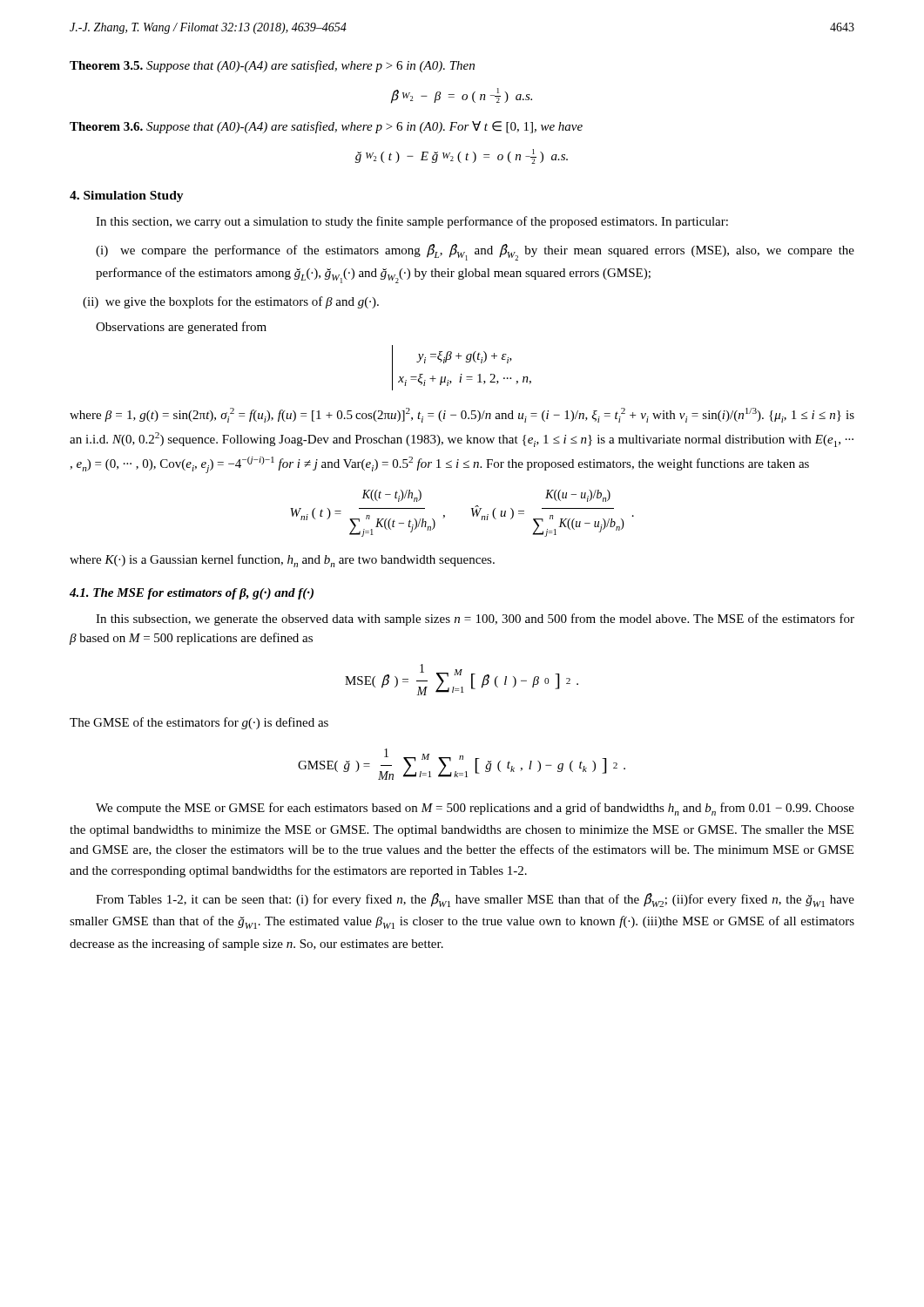
Task: Find "Observations are generated from" on this page
Action: [x=181, y=328]
